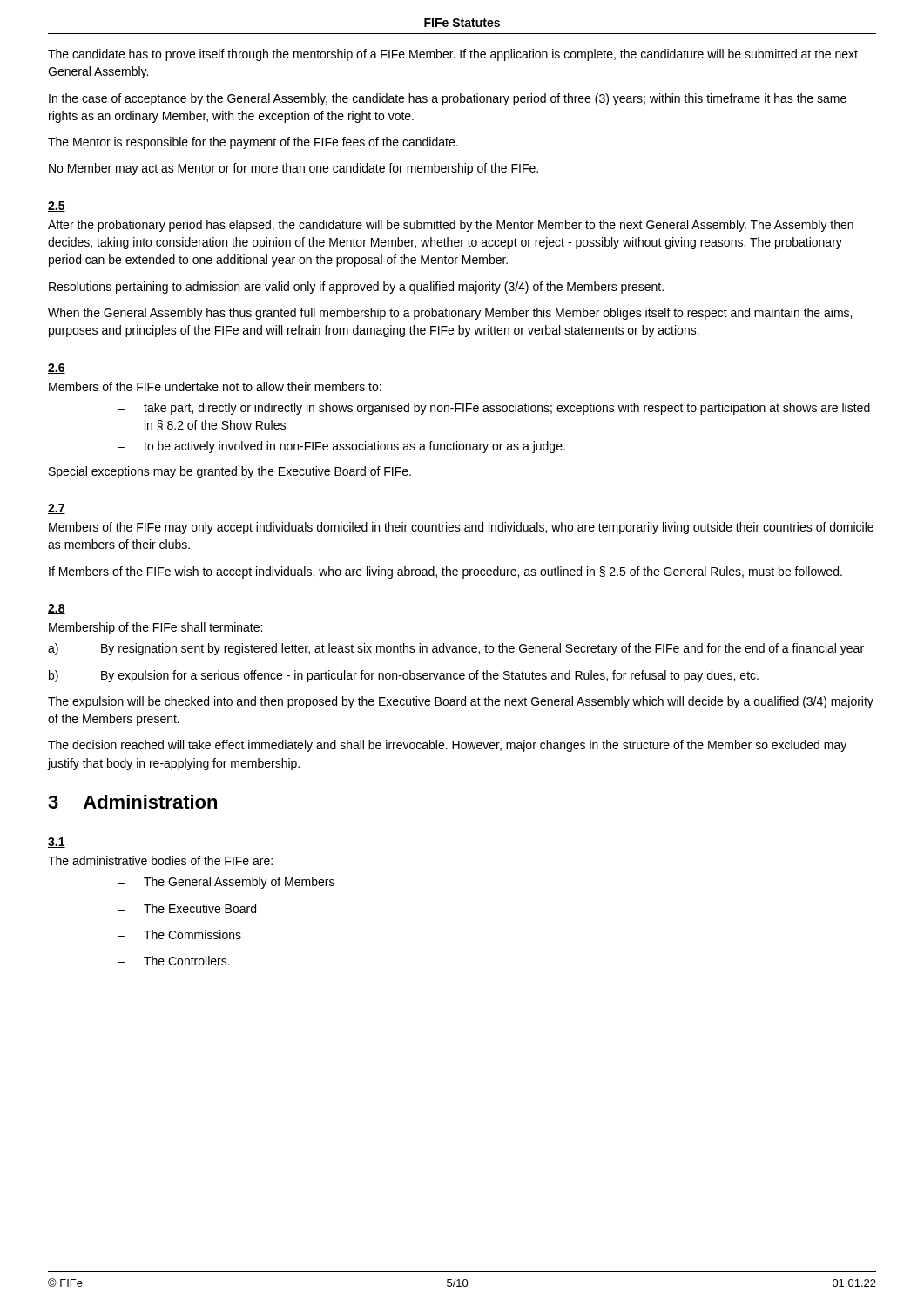Screen dimensions: 1307x924
Task: Find the passage starting "When the General Assembly has thus granted full"
Action: (462, 322)
